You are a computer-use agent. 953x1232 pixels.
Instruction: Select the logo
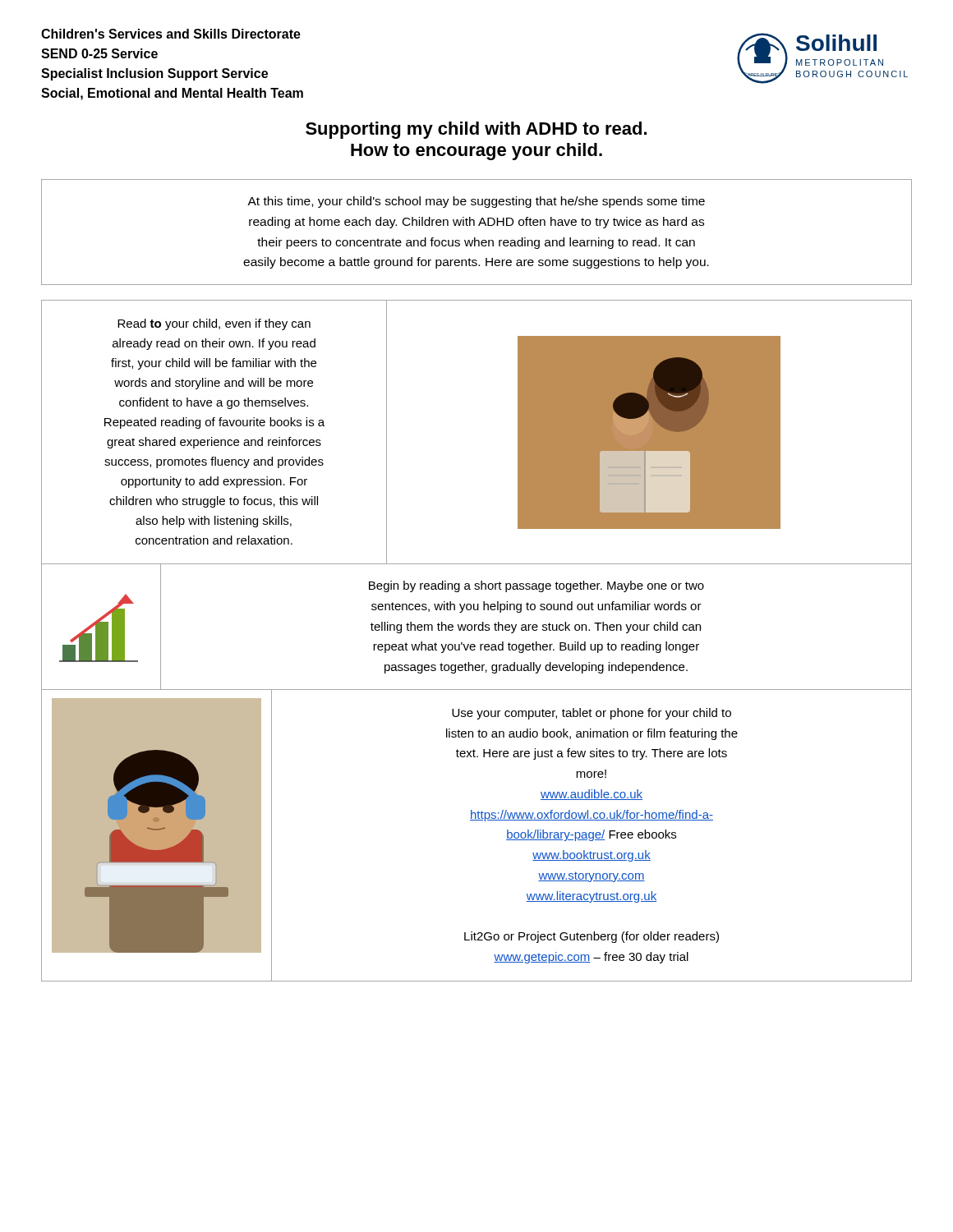pyautogui.click(x=822, y=59)
